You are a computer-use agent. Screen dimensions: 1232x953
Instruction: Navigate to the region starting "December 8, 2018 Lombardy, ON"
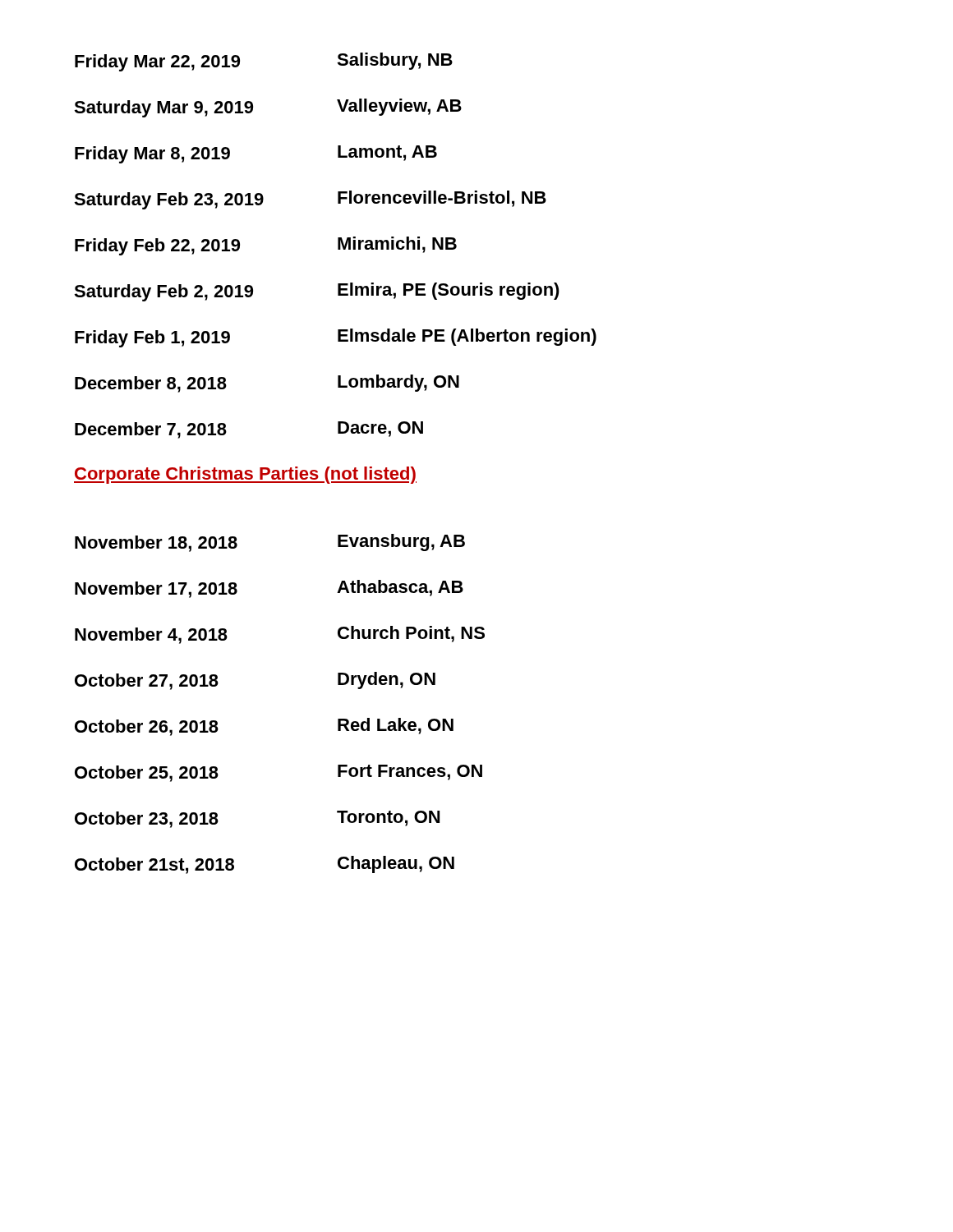(149, 384)
